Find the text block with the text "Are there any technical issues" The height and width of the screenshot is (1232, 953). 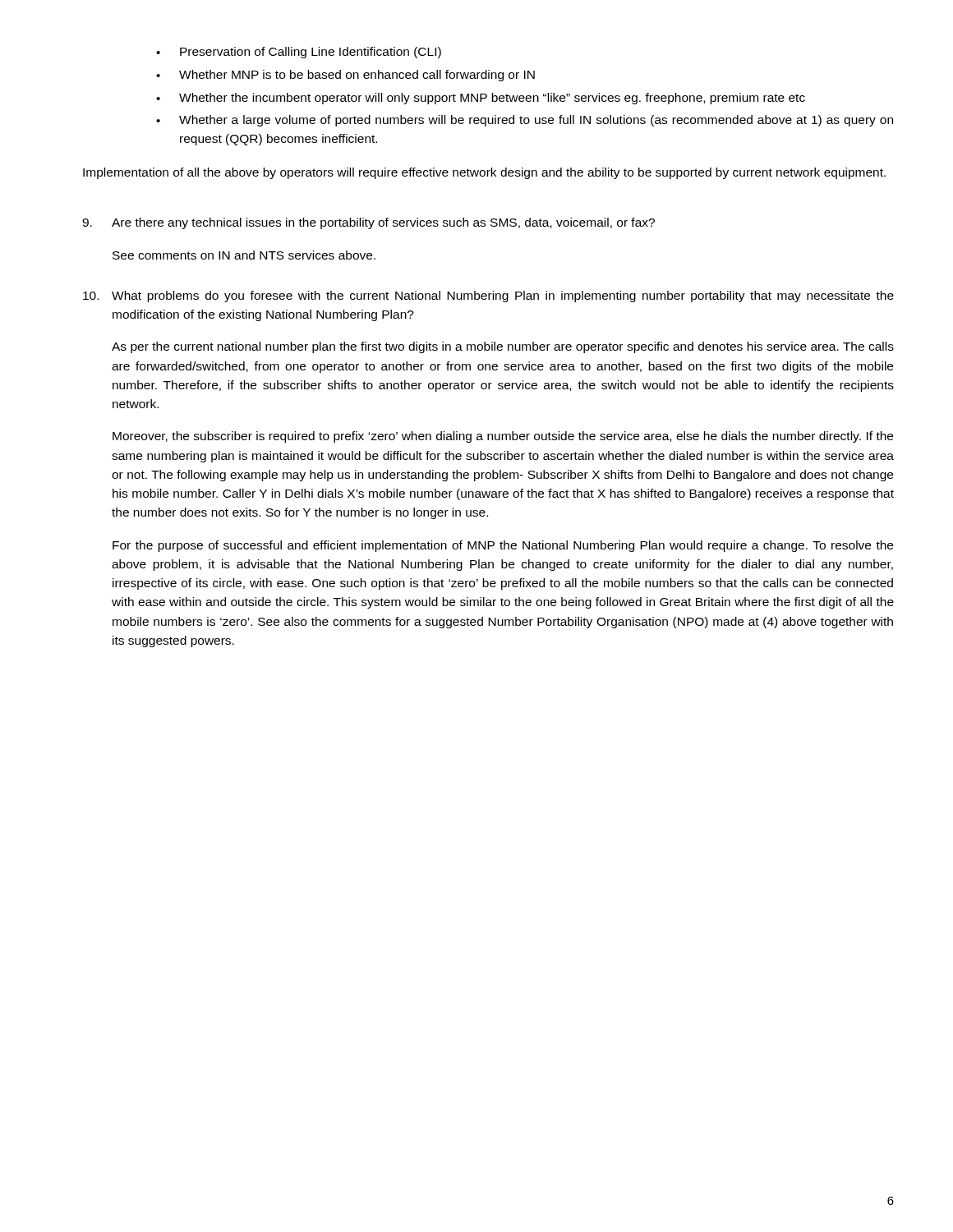coord(488,223)
